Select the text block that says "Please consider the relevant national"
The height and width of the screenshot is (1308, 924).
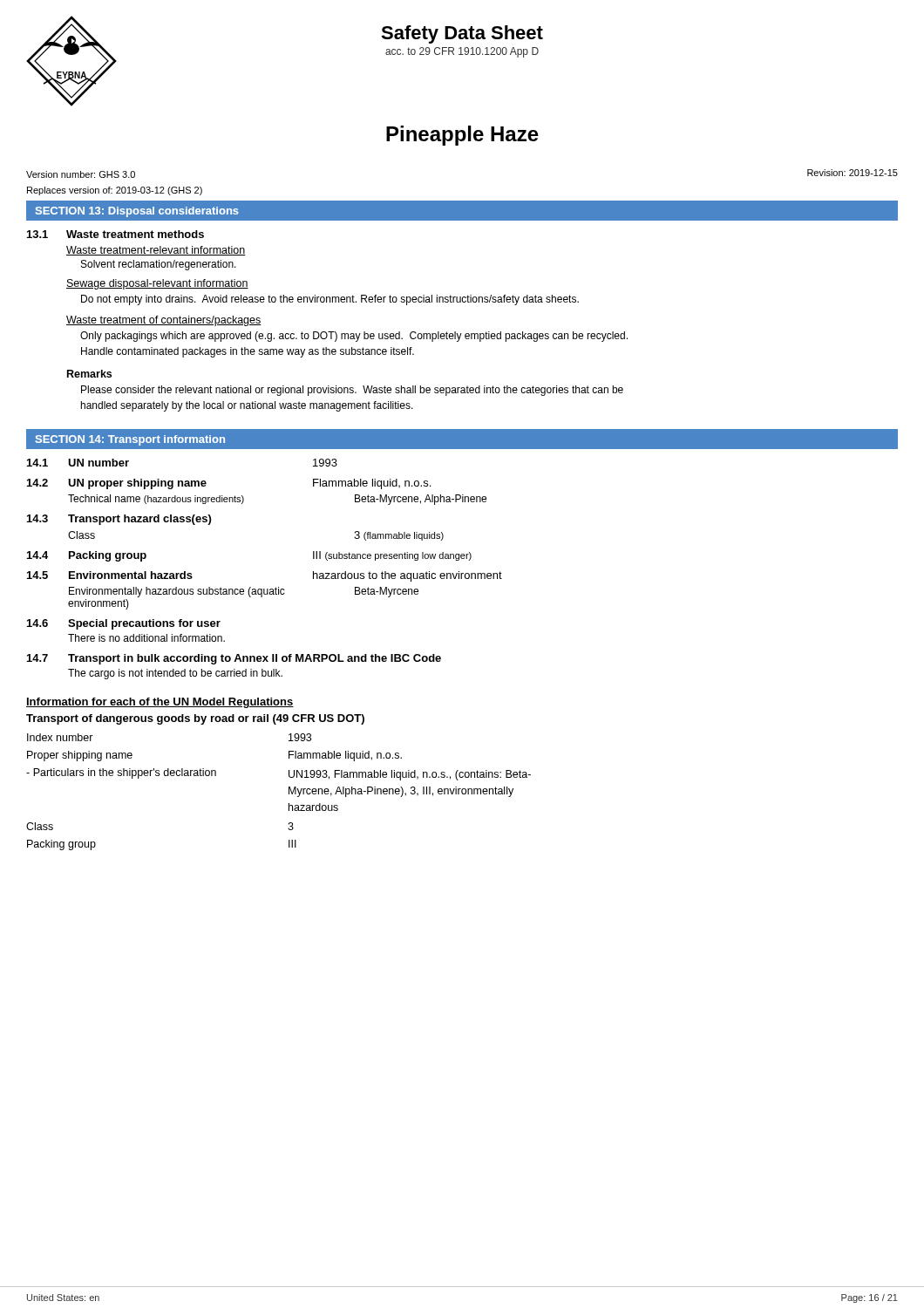(352, 398)
